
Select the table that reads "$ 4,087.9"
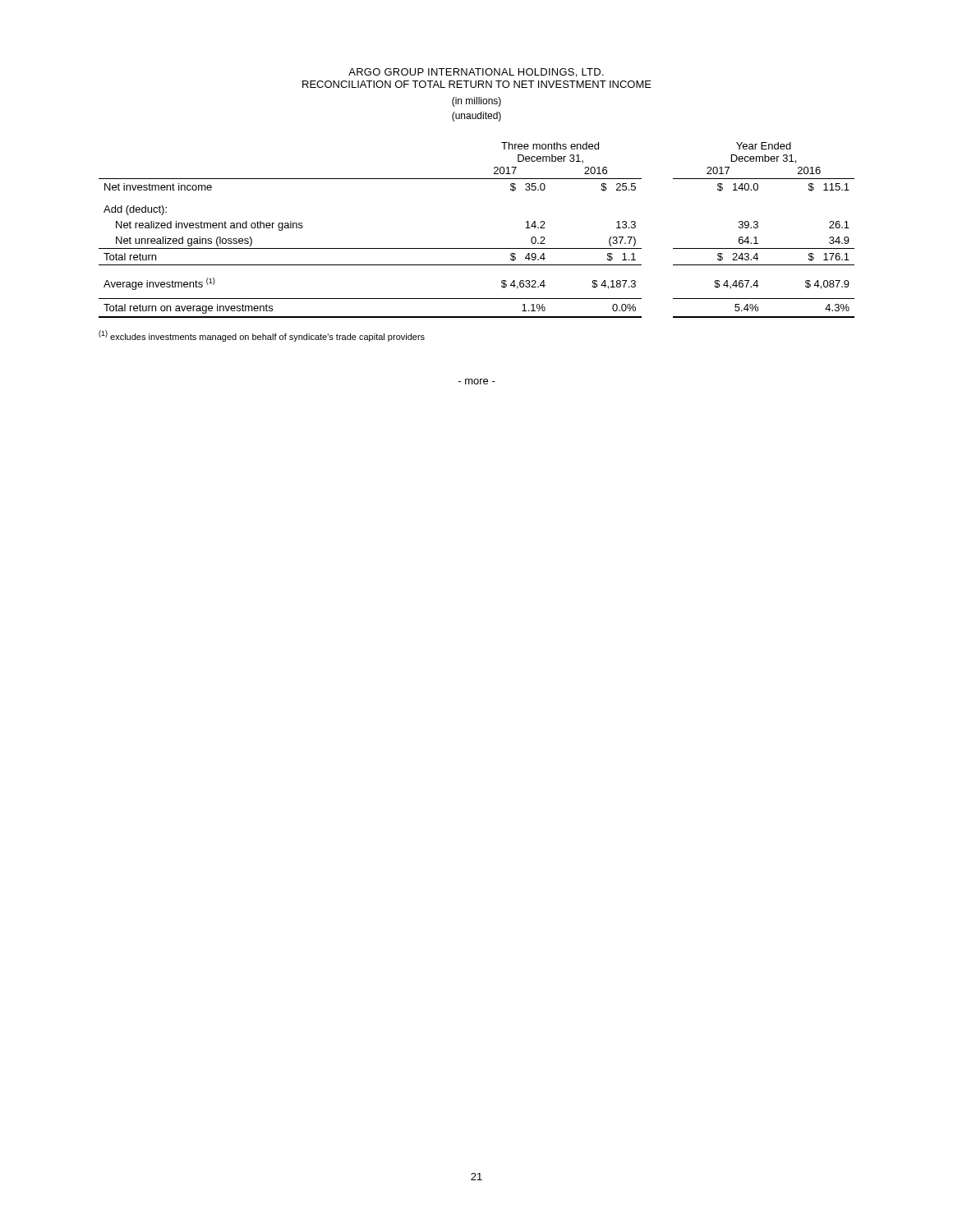pyautogui.click(x=476, y=228)
